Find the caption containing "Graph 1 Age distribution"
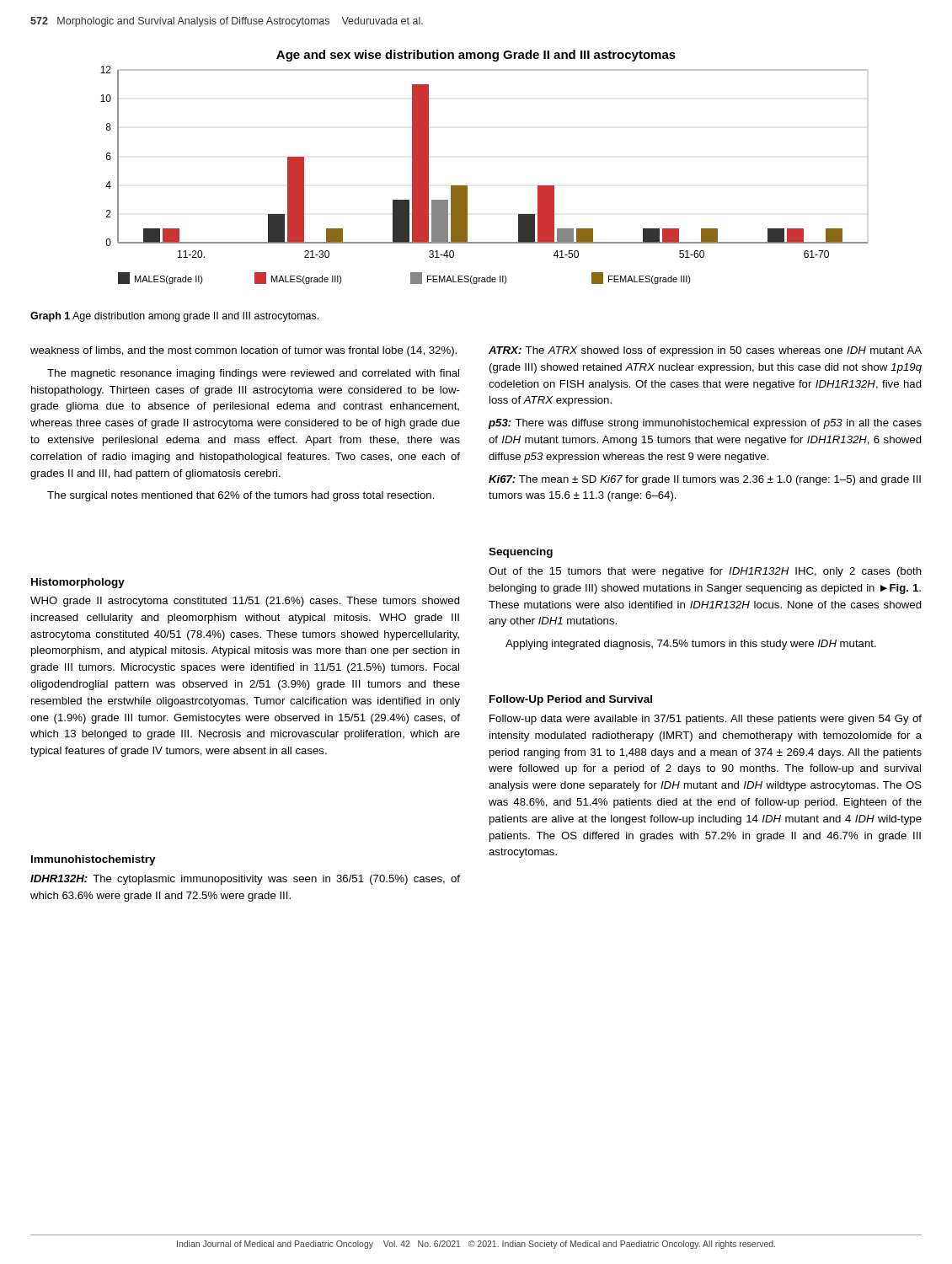The height and width of the screenshot is (1264, 952). [175, 316]
